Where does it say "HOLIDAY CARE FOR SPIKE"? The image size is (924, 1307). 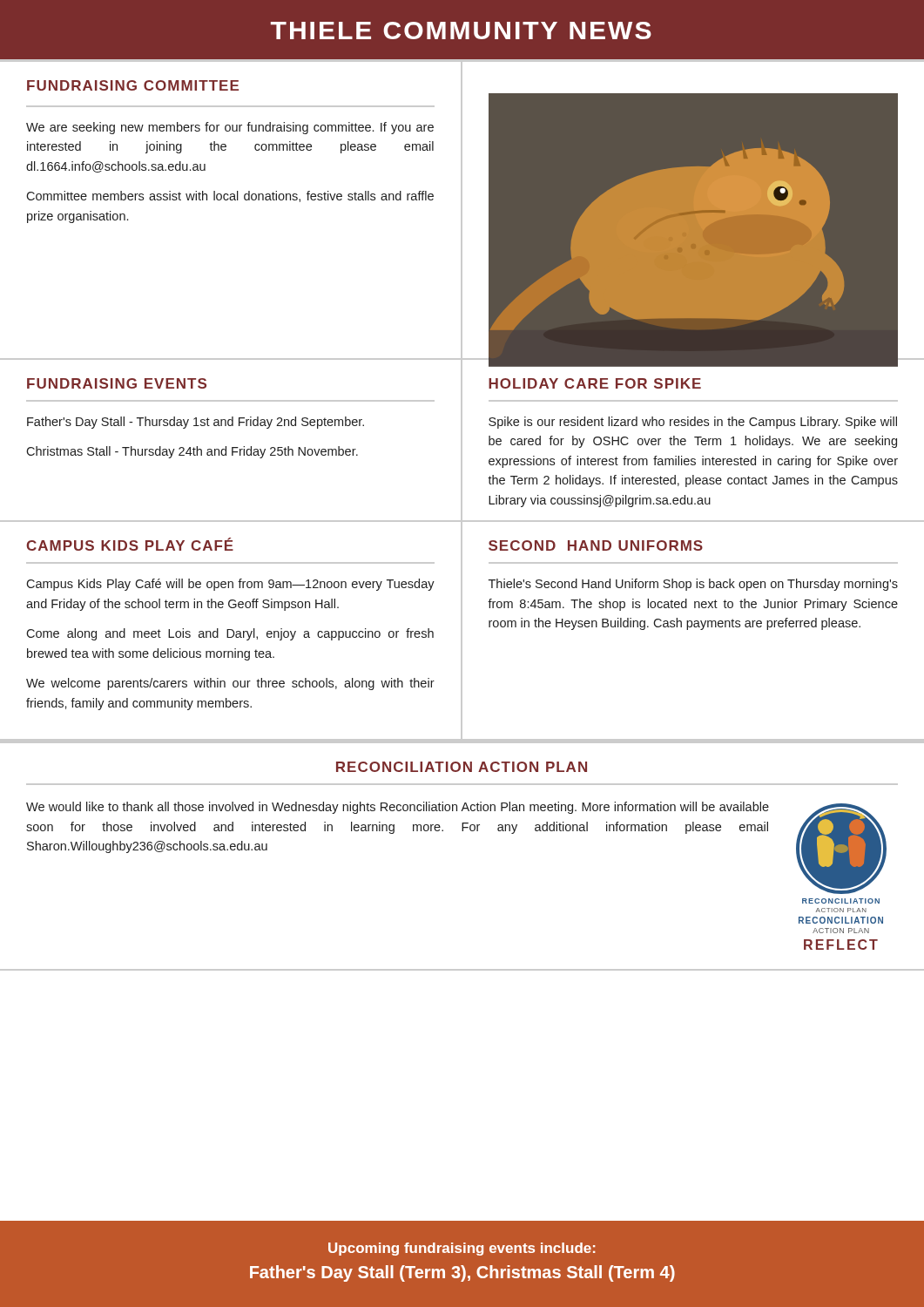pyautogui.click(x=595, y=384)
